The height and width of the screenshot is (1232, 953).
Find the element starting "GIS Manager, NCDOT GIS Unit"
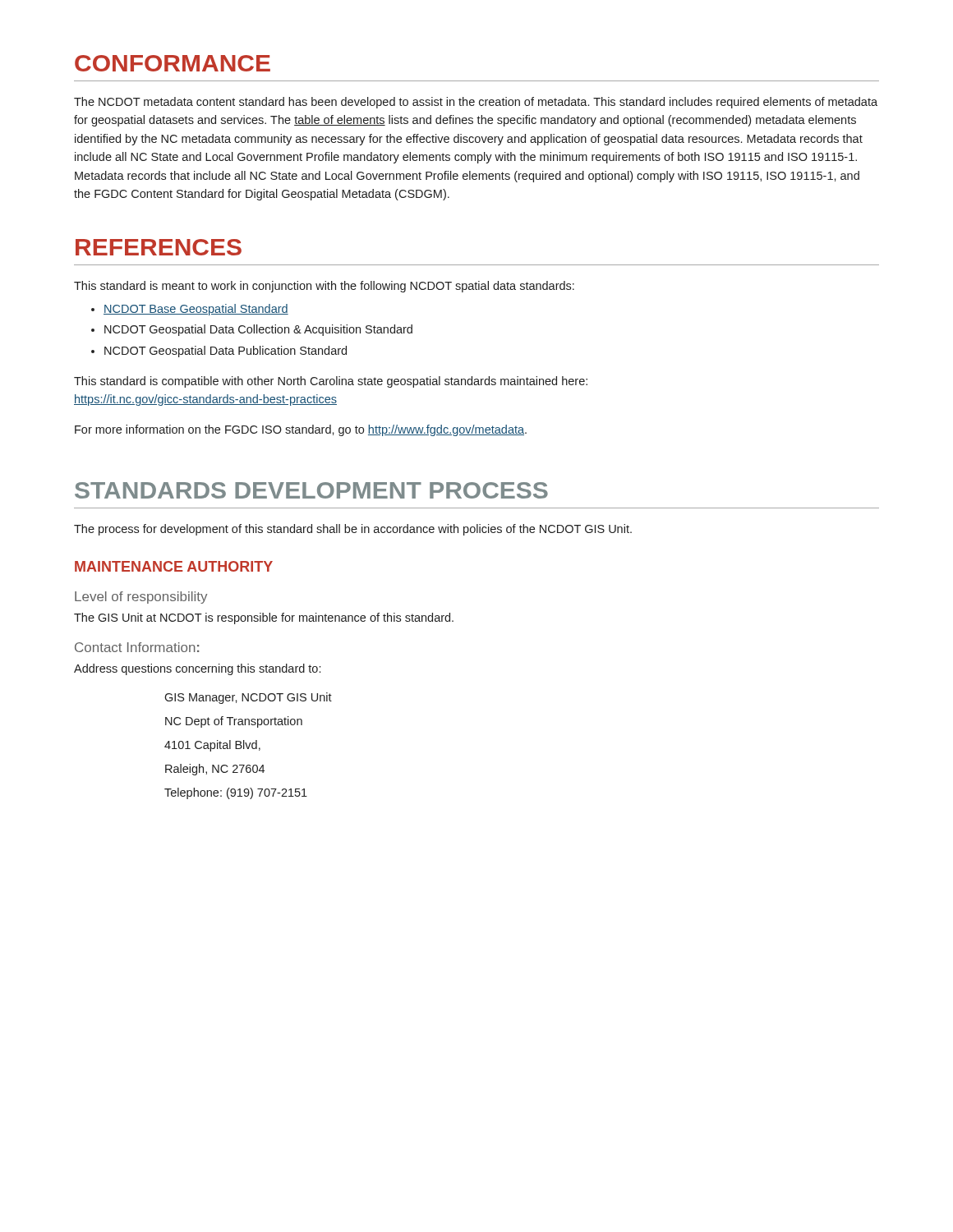[x=248, y=698]
